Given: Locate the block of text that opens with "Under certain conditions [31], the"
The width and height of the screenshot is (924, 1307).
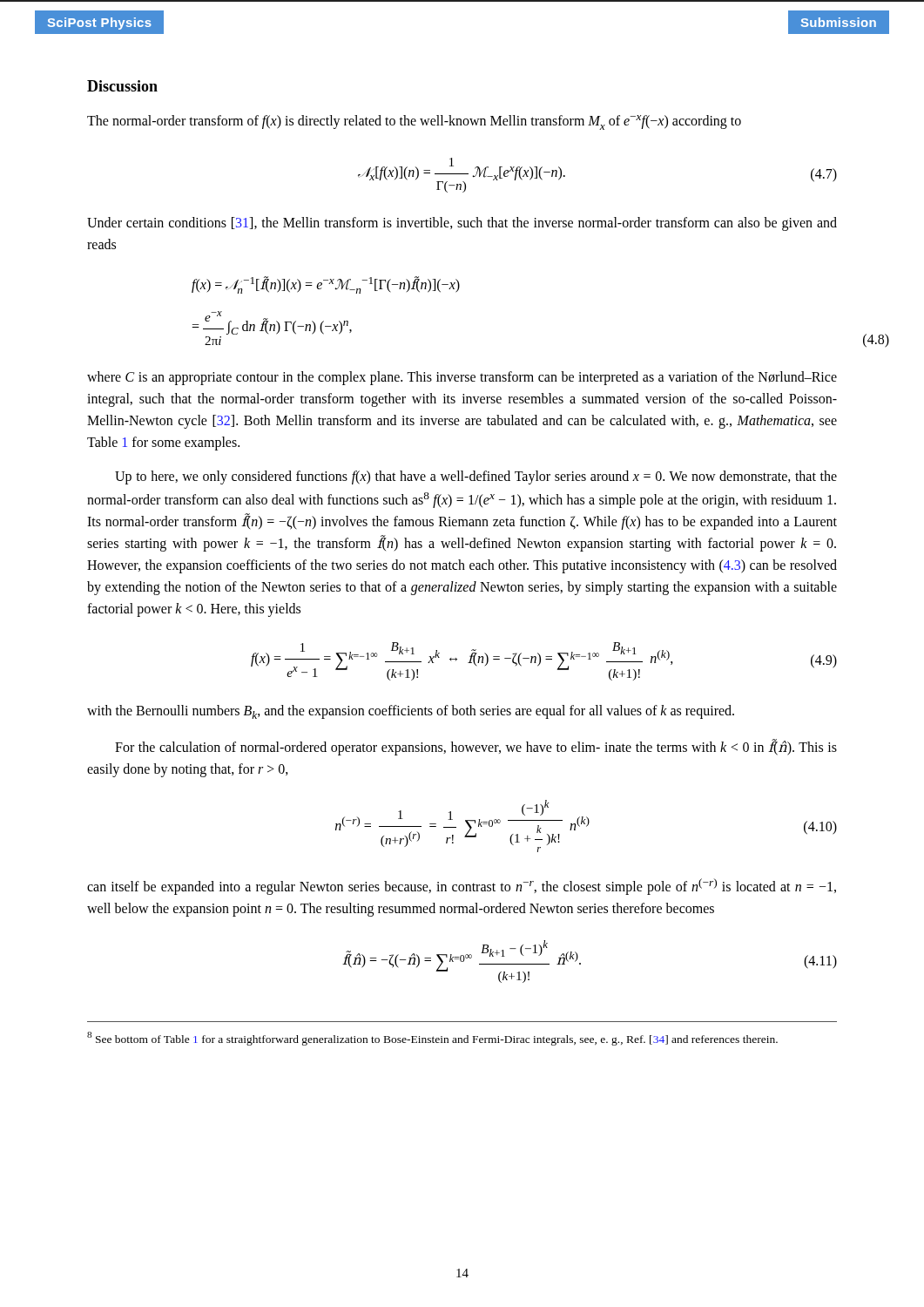Looking at the screenshot, I should pyautogui.click(x=462, y=233).
